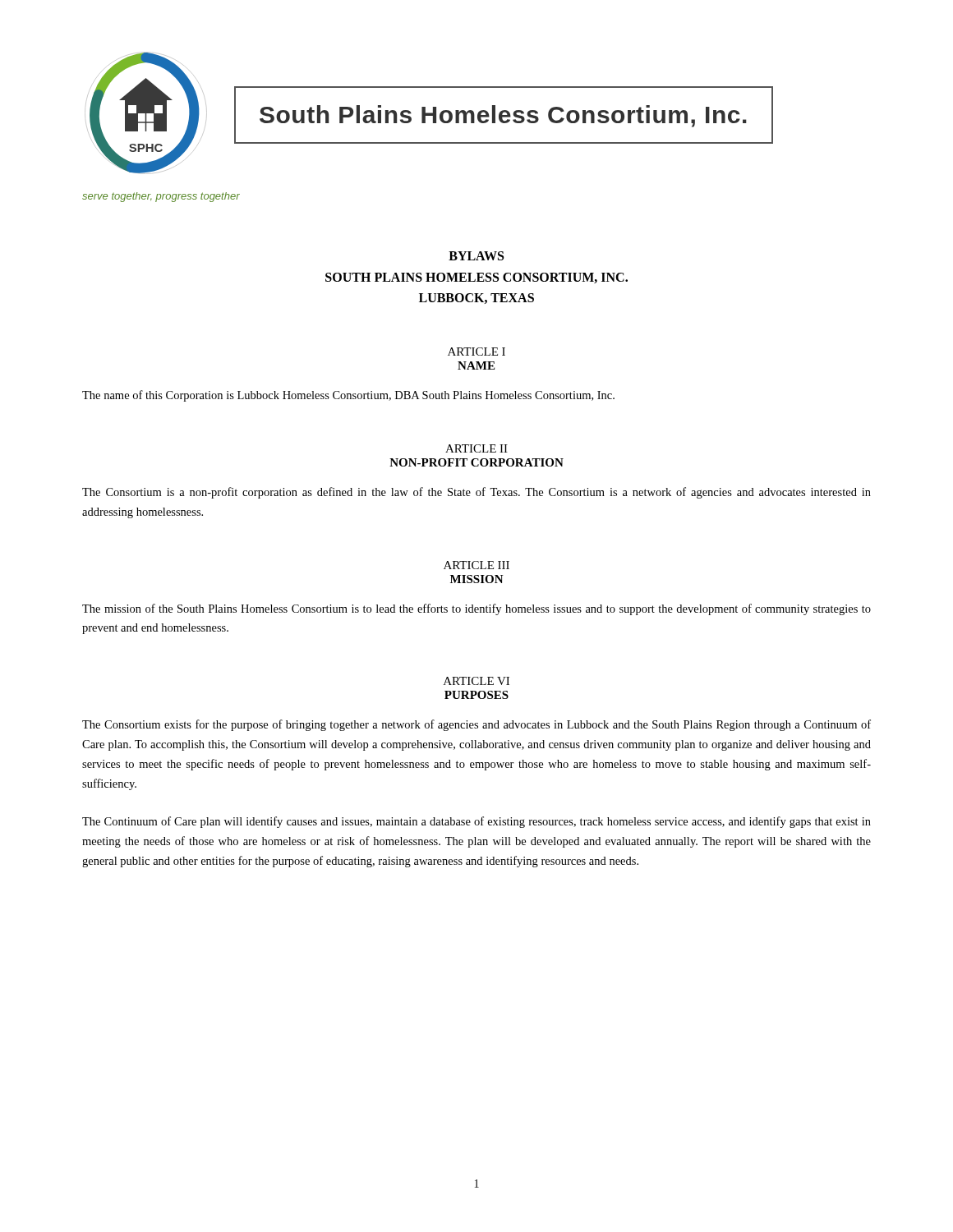The image size is (953, 1232).
Task: Point to the element starting "The mission of"
Action: [476, 618]
